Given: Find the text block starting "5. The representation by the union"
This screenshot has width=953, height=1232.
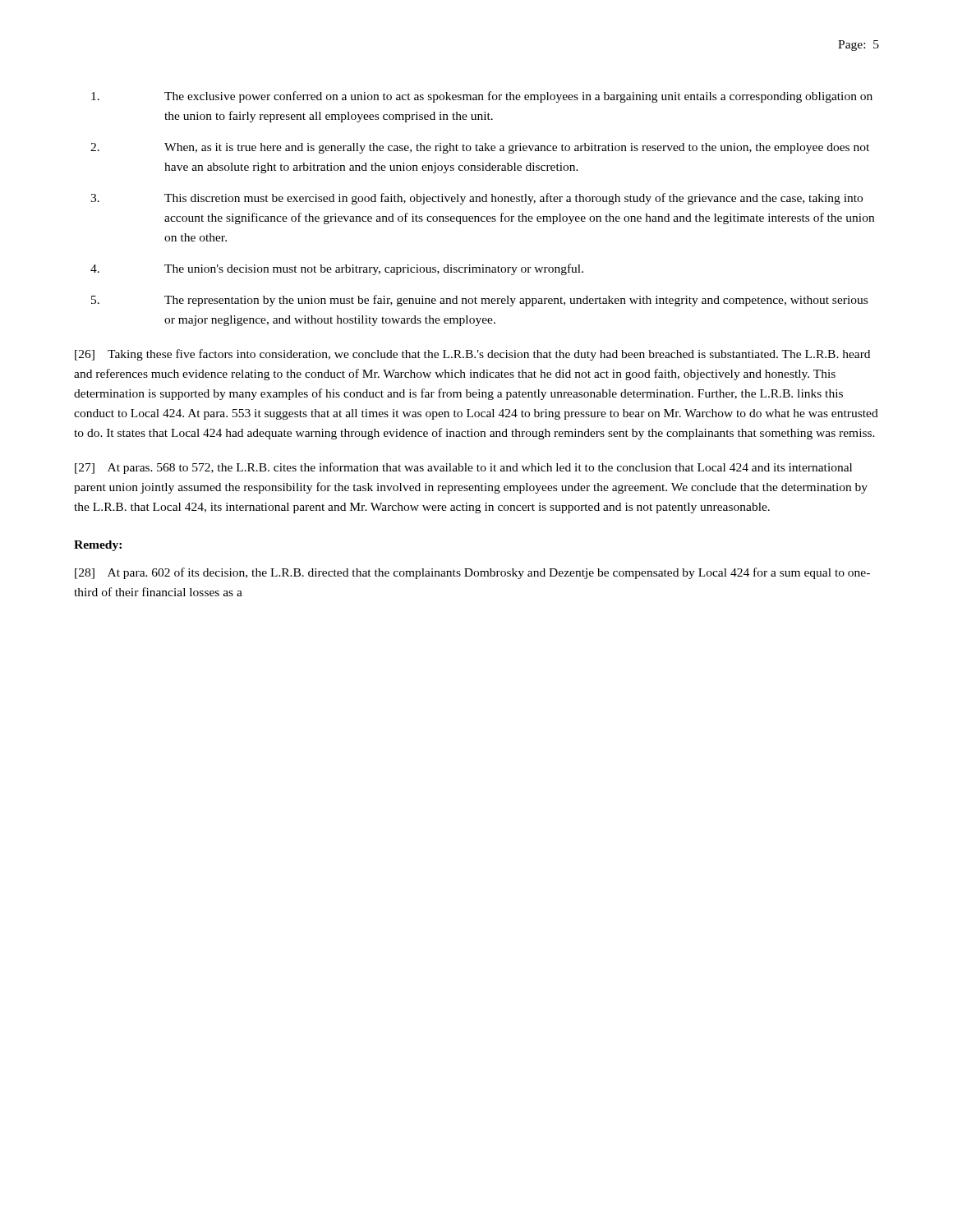Looking at the screenshot, I should coord(476,310).
